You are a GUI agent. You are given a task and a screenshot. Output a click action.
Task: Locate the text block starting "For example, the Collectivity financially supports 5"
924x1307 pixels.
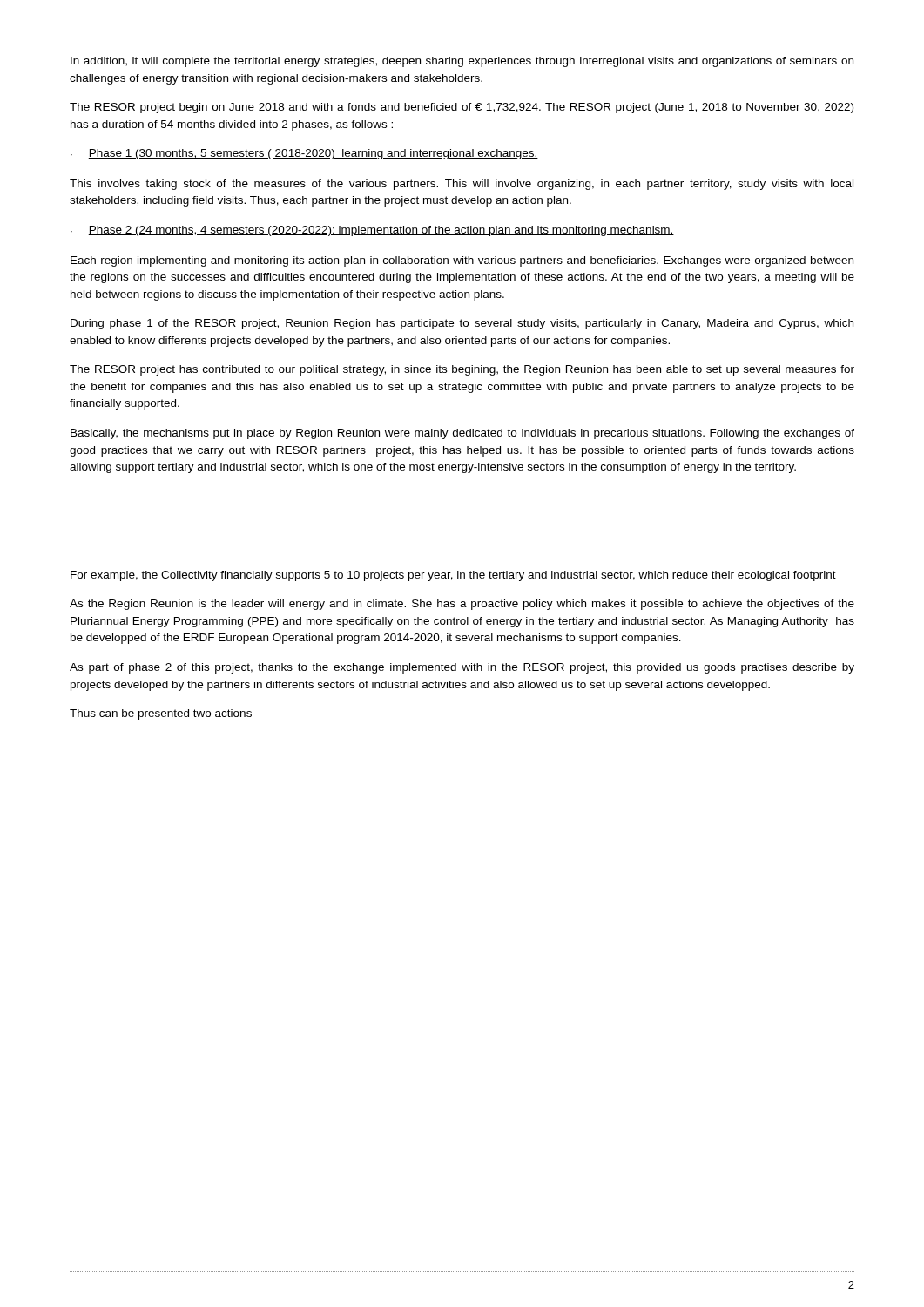click(453, 574)
